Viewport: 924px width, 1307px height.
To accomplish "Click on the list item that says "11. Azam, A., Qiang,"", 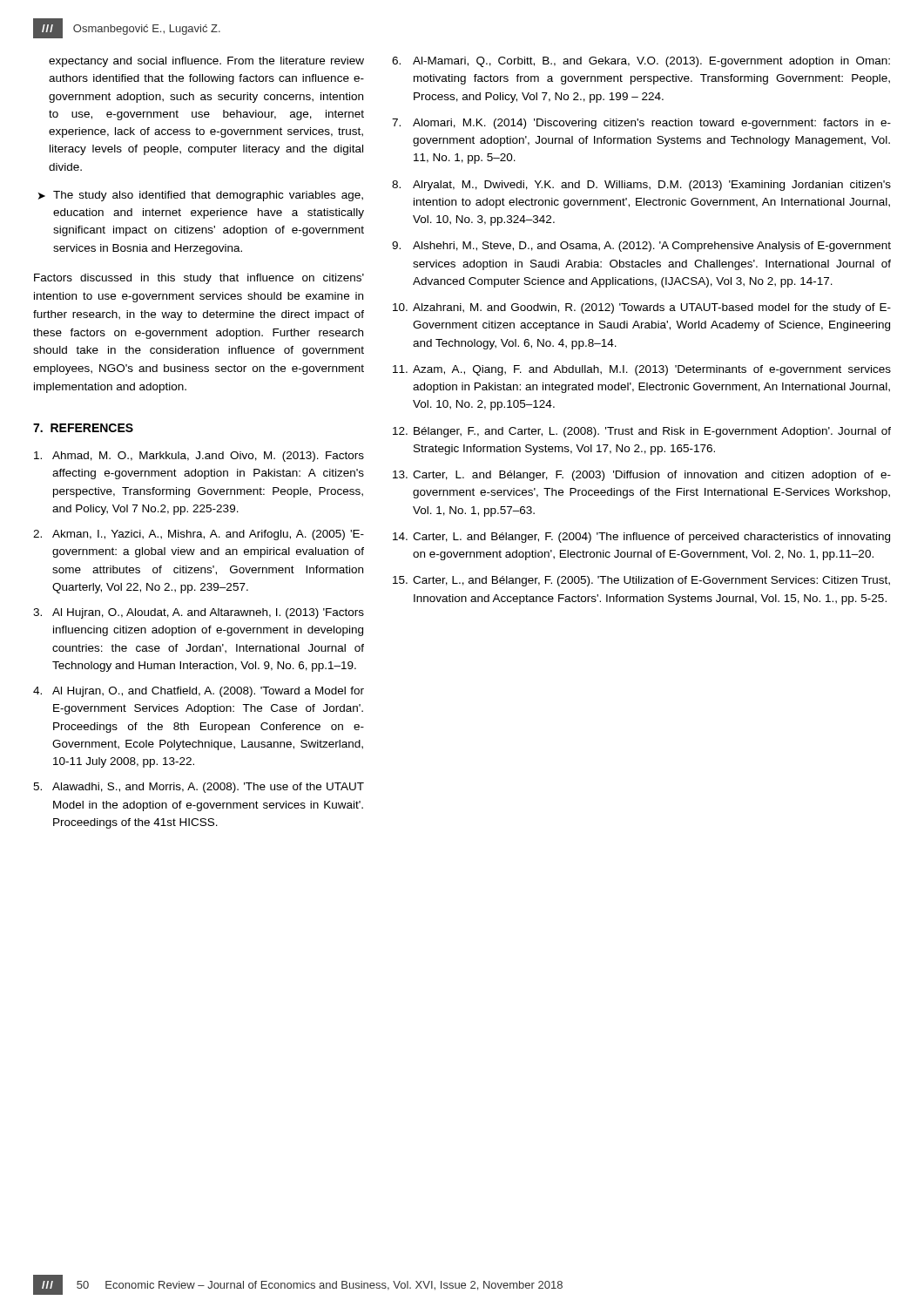I will 641,387.
